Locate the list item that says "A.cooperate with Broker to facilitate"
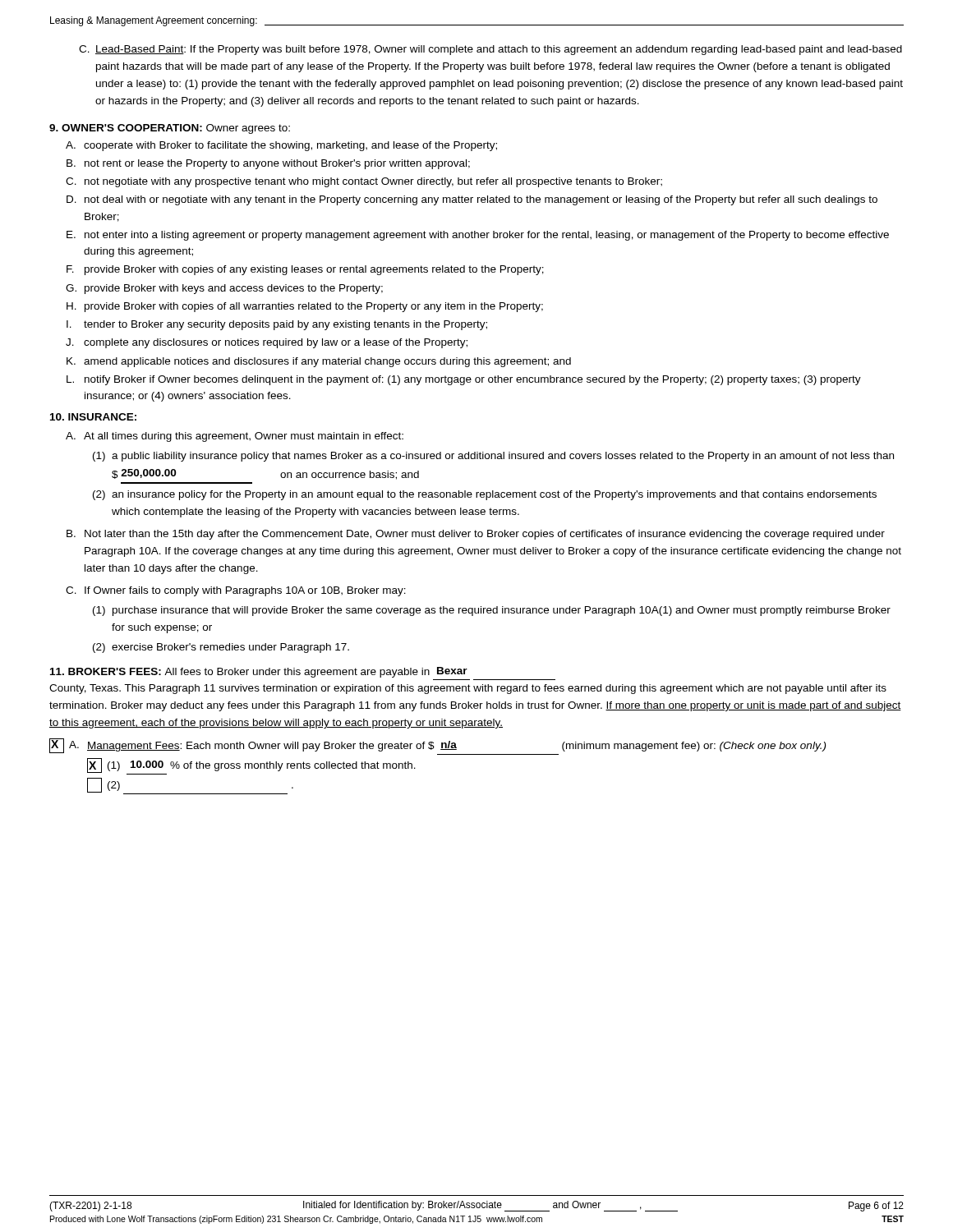The height and width of the screenshot is (1232, 953). point(282,145)
